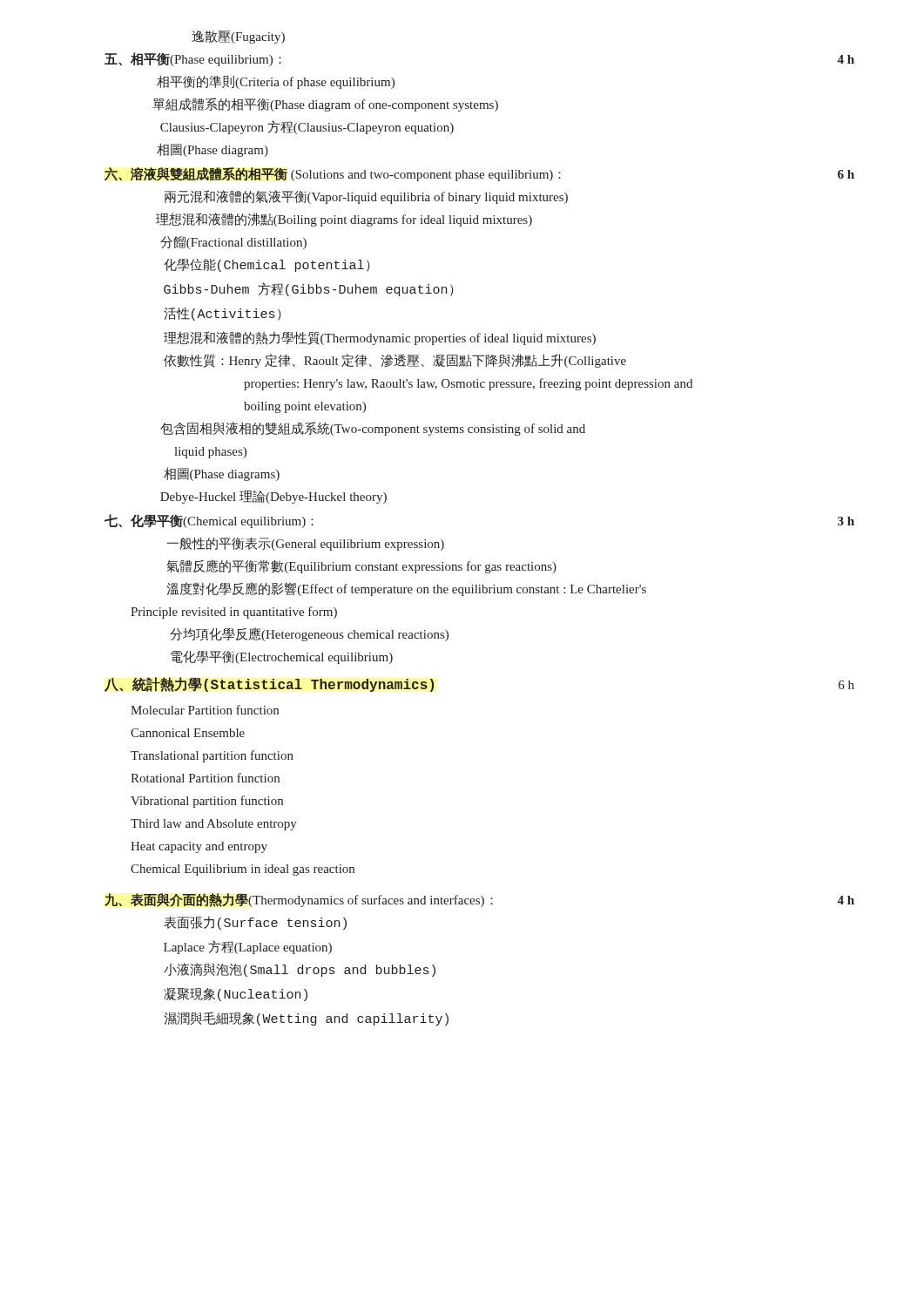Where does it say "相圖(Phase diagrams)"?
The width and height of the screenshot is (924, 1307).
(218, 474)
